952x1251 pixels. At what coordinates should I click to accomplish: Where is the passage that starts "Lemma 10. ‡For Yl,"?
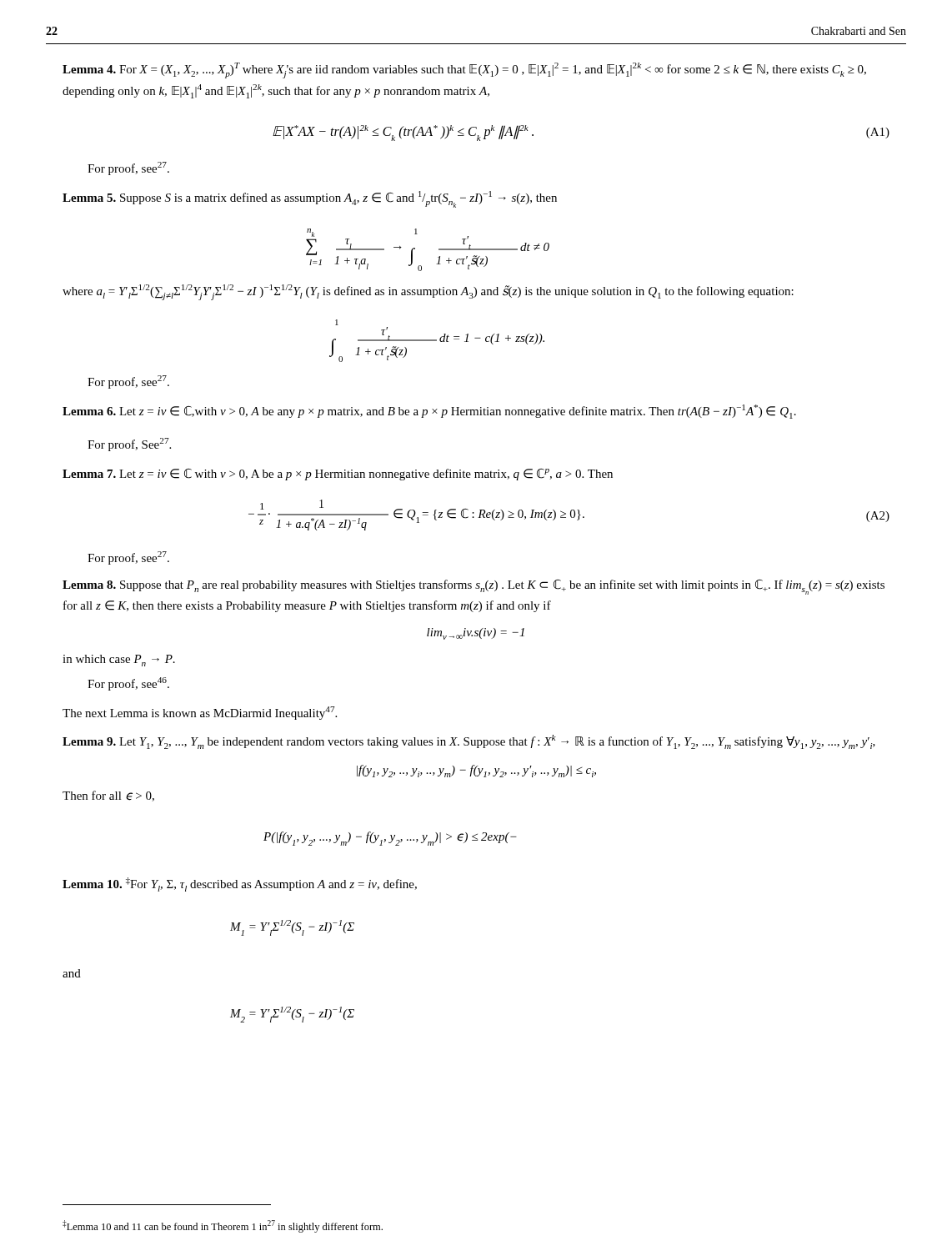(240, 884)
